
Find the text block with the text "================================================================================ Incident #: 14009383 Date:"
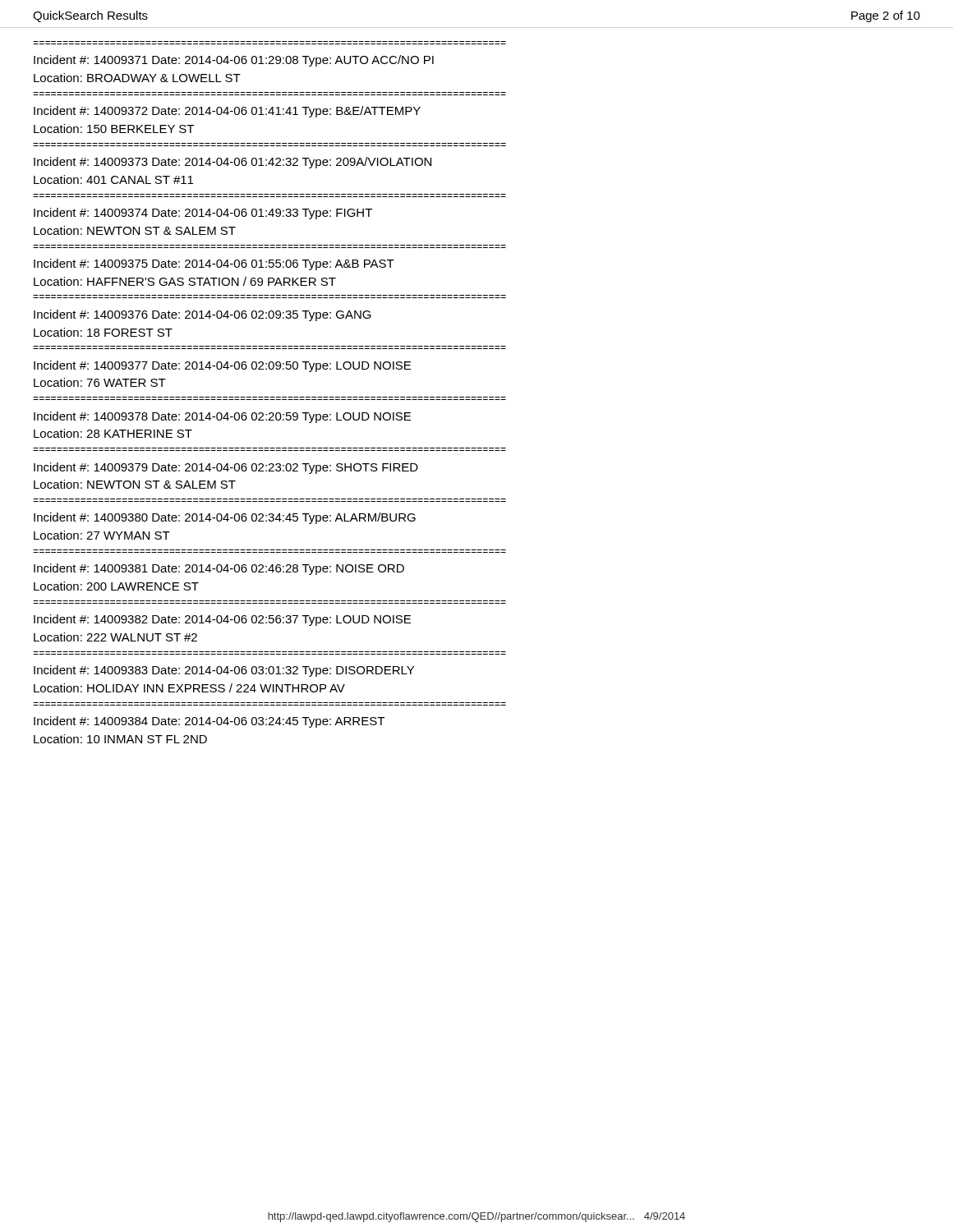pos(224,671)
